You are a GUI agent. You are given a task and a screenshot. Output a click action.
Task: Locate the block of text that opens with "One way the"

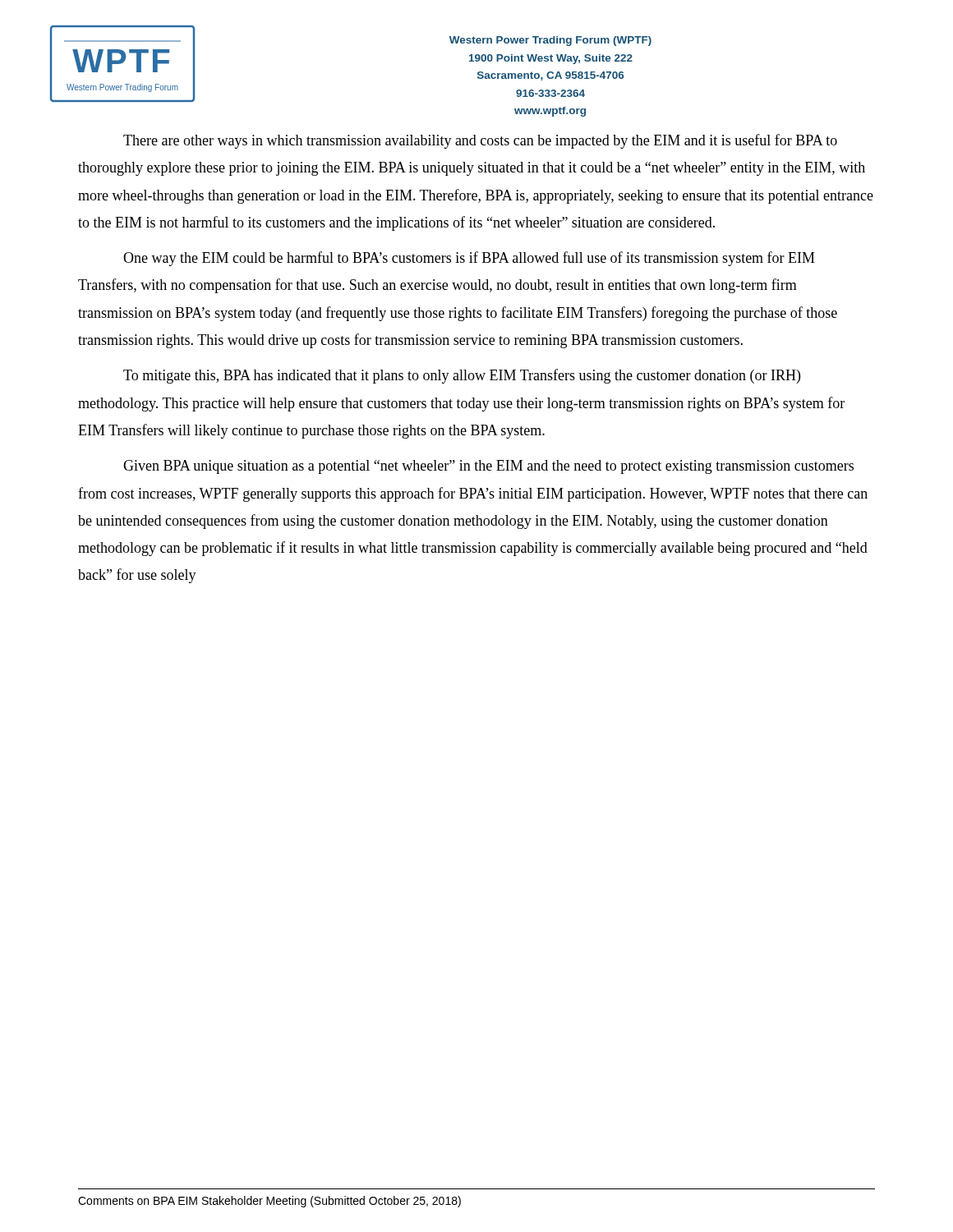coord(458,299)
